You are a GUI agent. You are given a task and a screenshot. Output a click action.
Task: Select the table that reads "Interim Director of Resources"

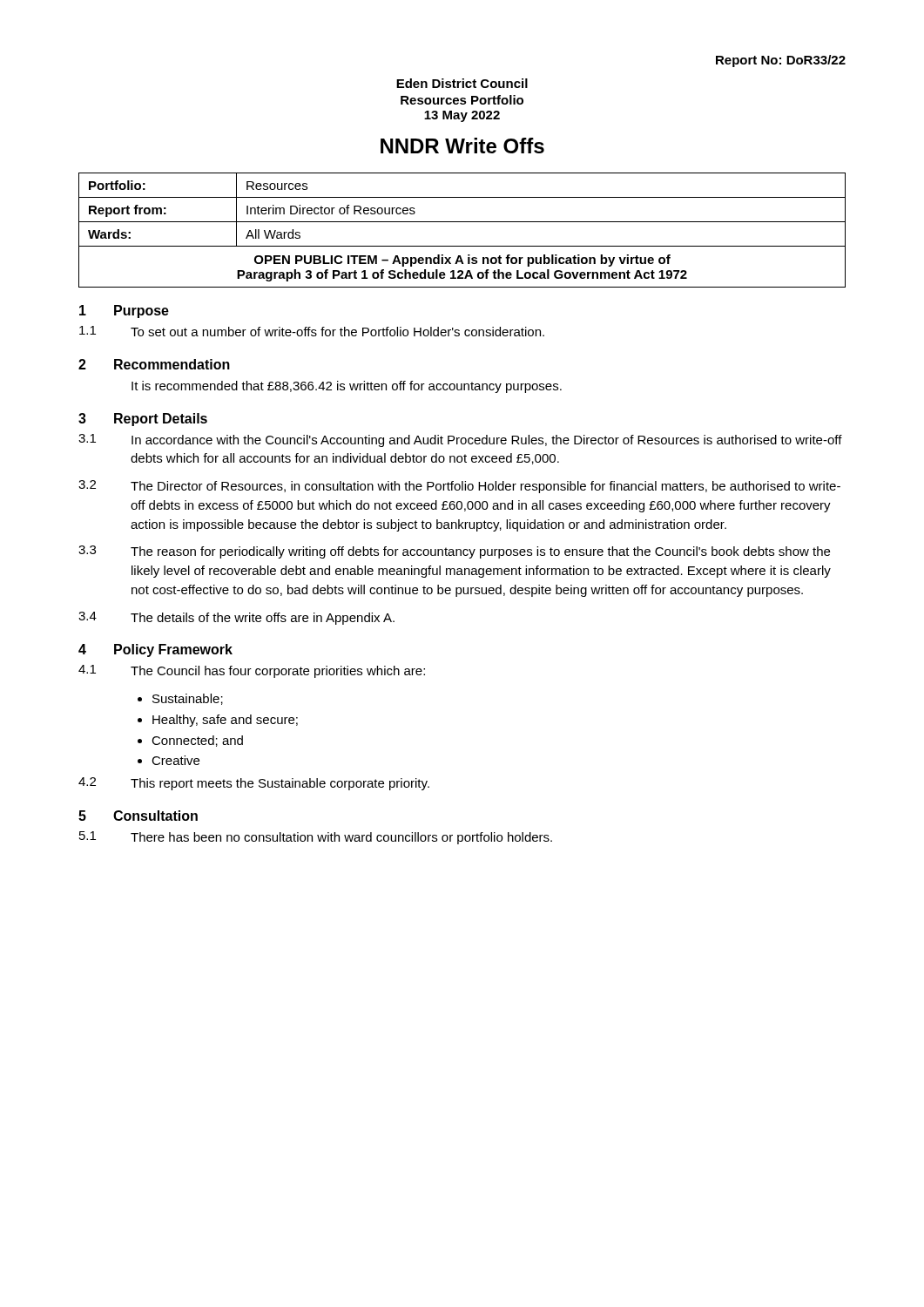pyautogui.click(x=462, y=230)
